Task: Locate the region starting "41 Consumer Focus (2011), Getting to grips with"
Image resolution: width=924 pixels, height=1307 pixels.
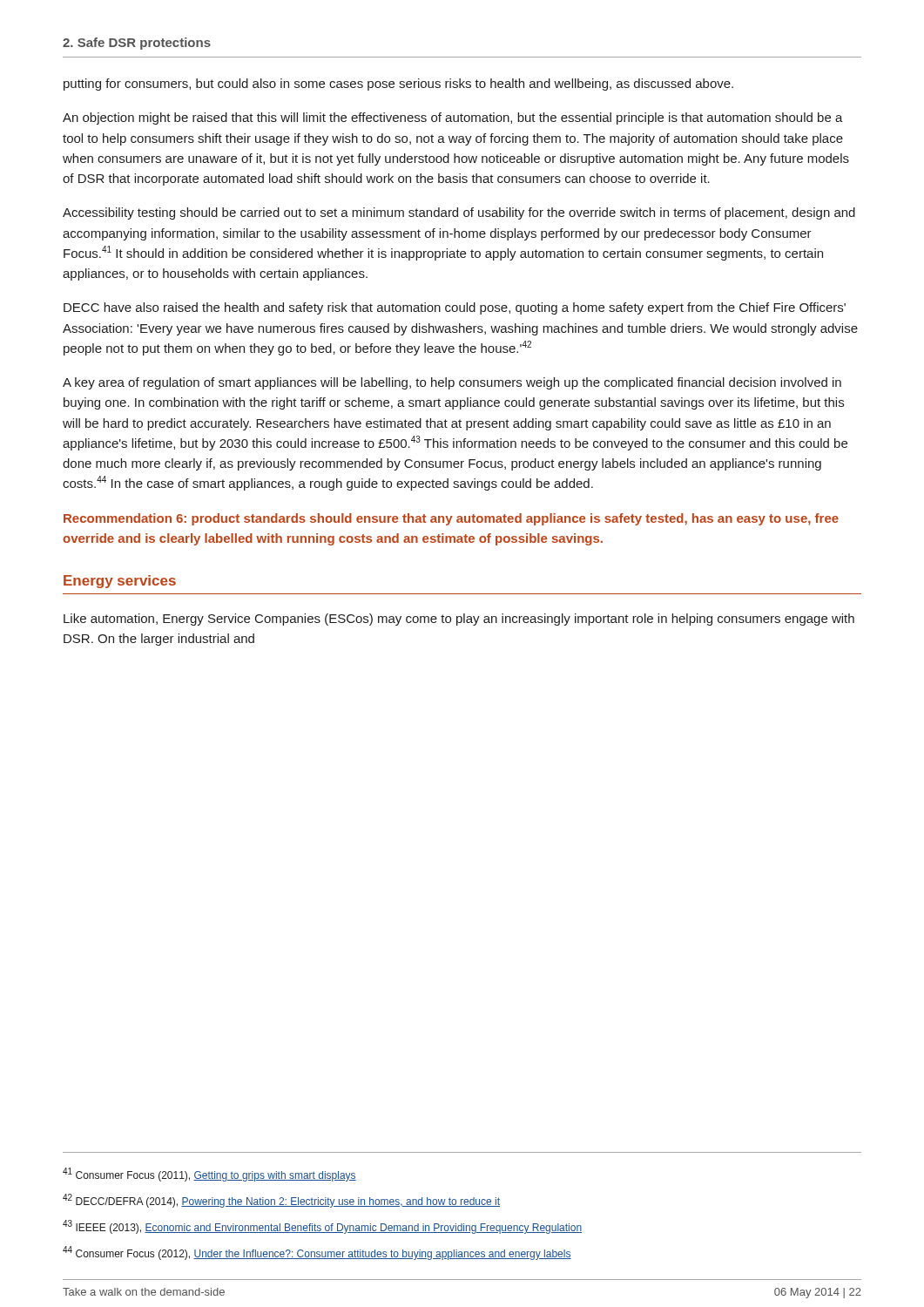Action: point(209,1175)
